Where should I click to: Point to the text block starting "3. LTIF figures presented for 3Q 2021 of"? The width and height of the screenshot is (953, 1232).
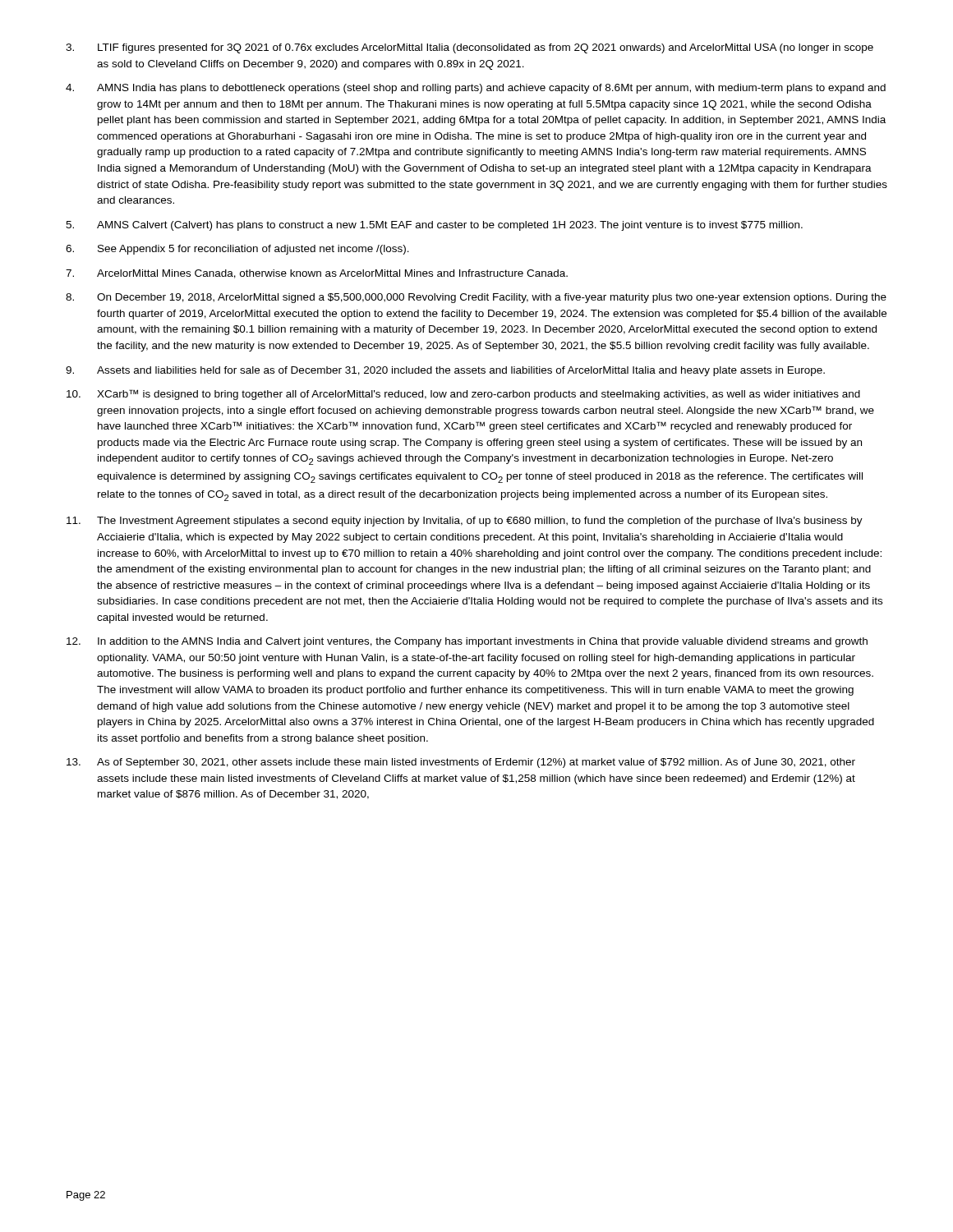click(x=476, y=56)
